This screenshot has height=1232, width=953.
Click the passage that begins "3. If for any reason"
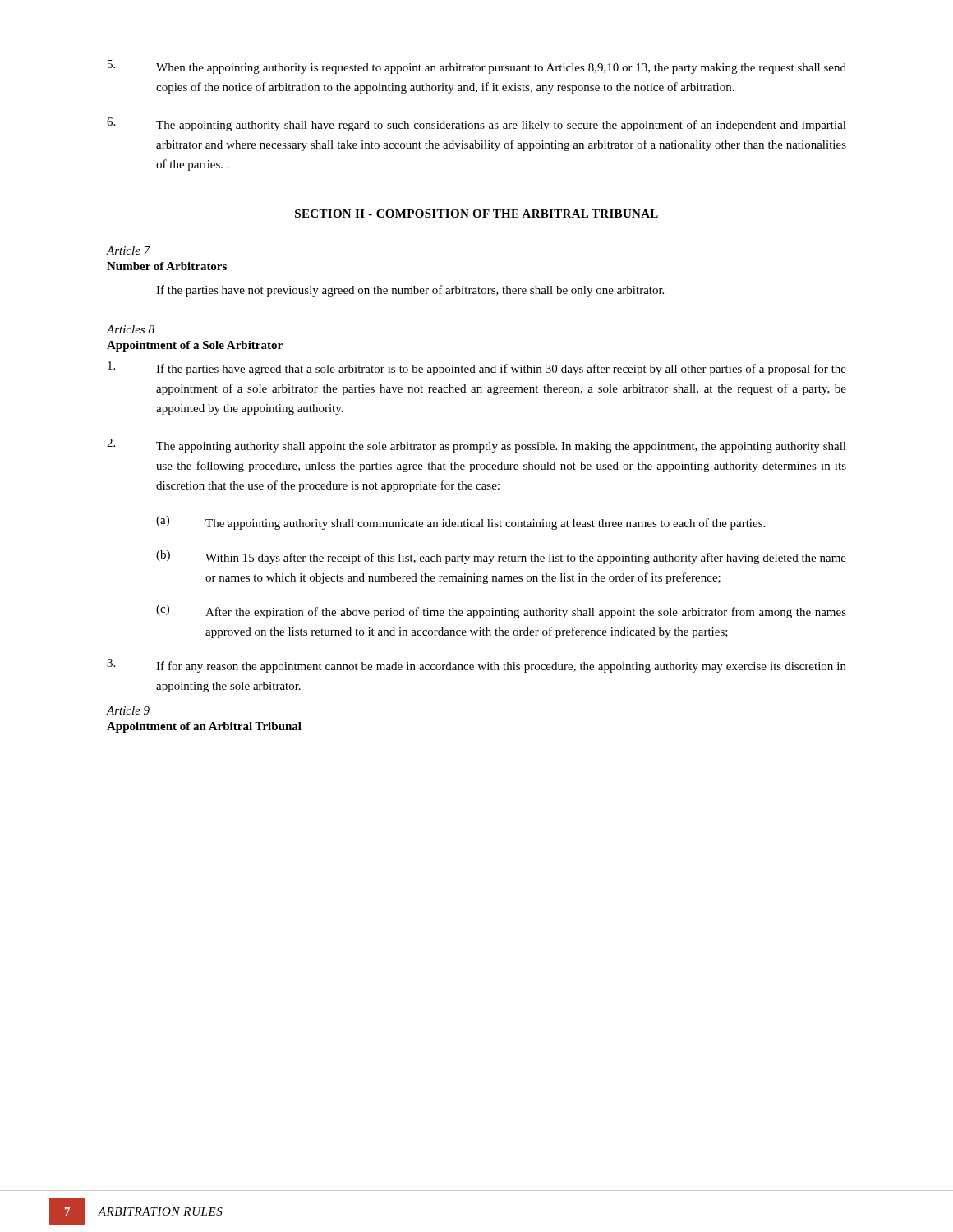(x=476, y=676)
